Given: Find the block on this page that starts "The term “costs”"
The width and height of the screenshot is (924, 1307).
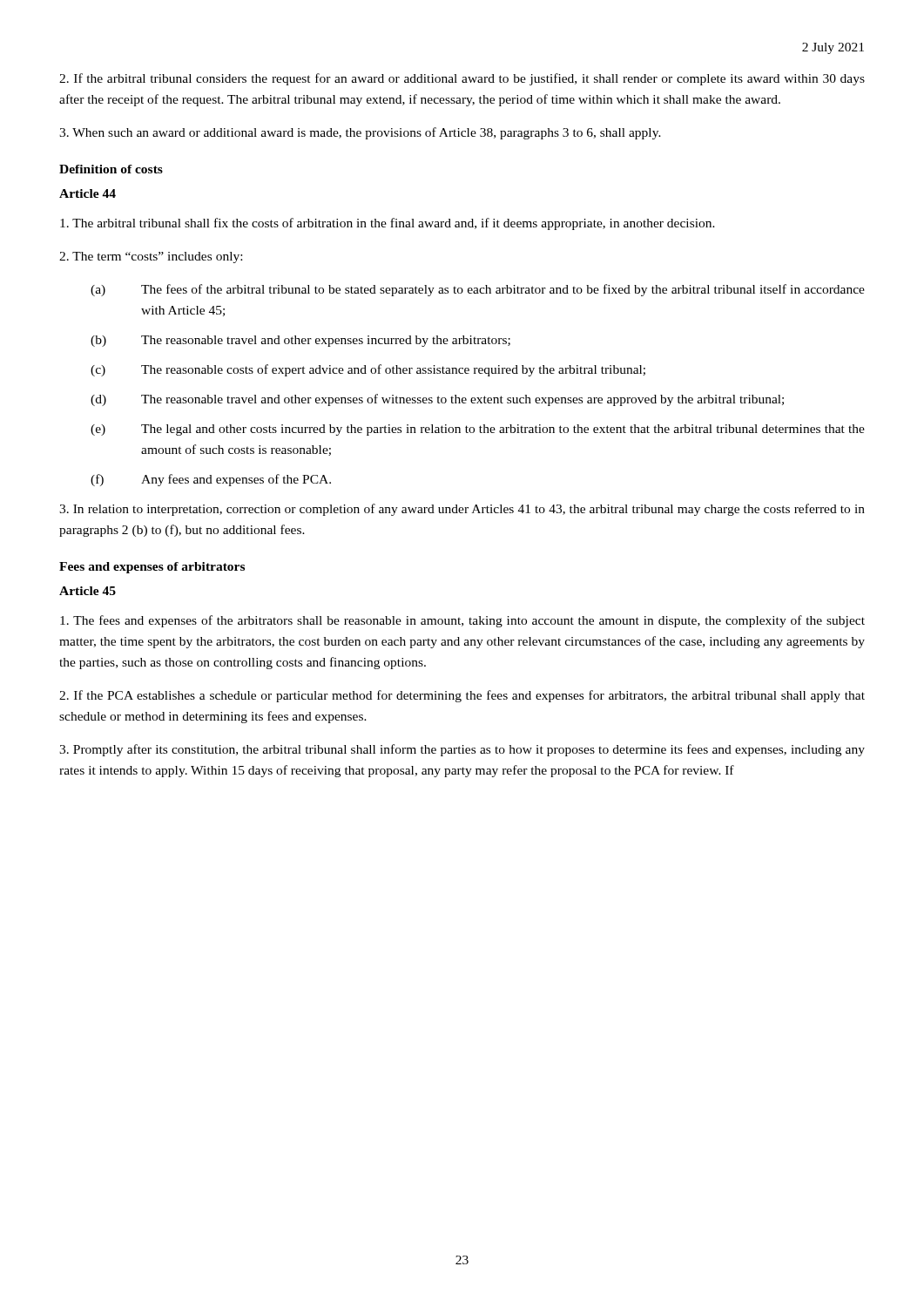Looking at the screenshot, I should pos(151,256).
